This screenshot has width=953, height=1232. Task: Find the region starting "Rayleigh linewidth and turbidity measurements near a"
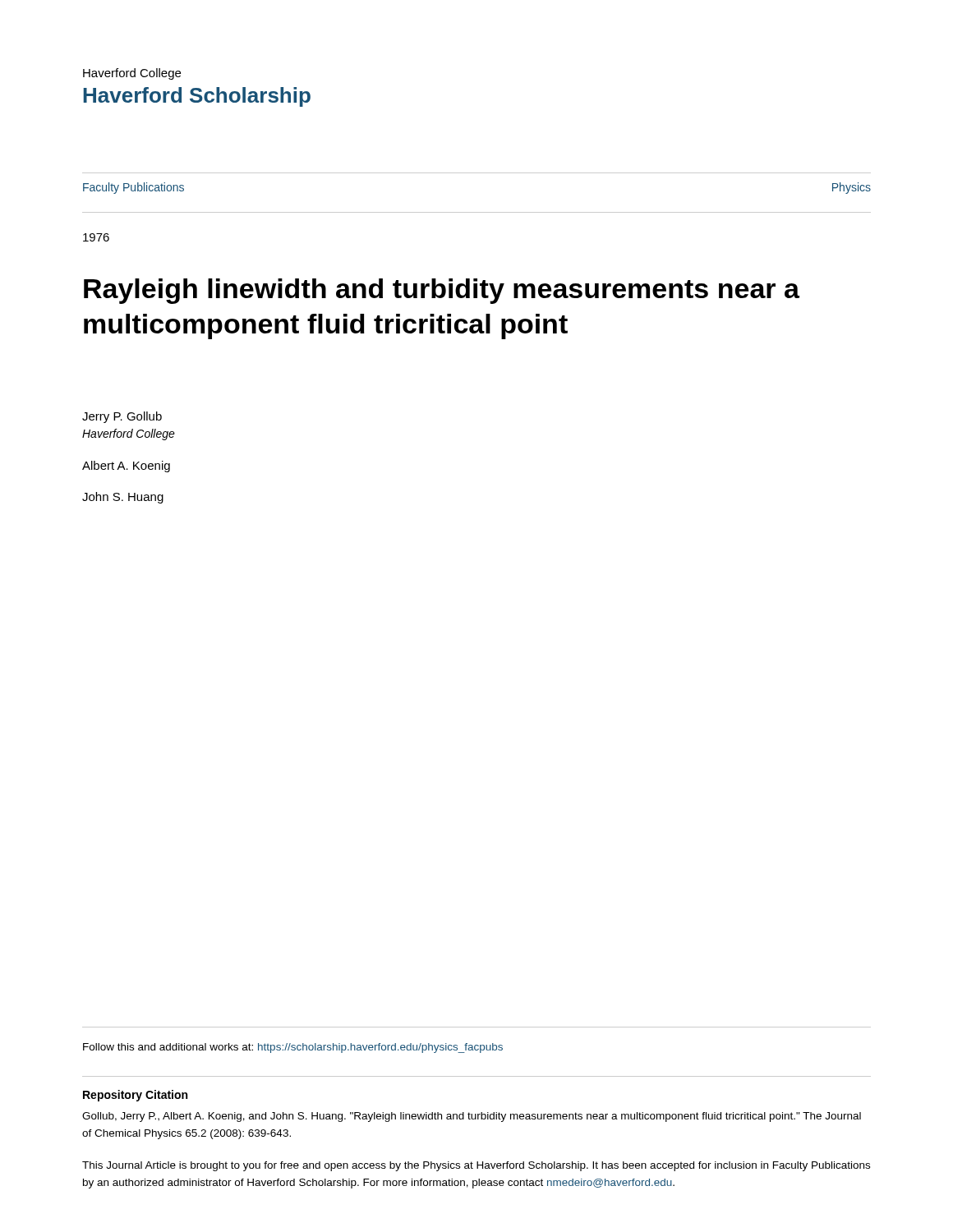coord(441,306)
